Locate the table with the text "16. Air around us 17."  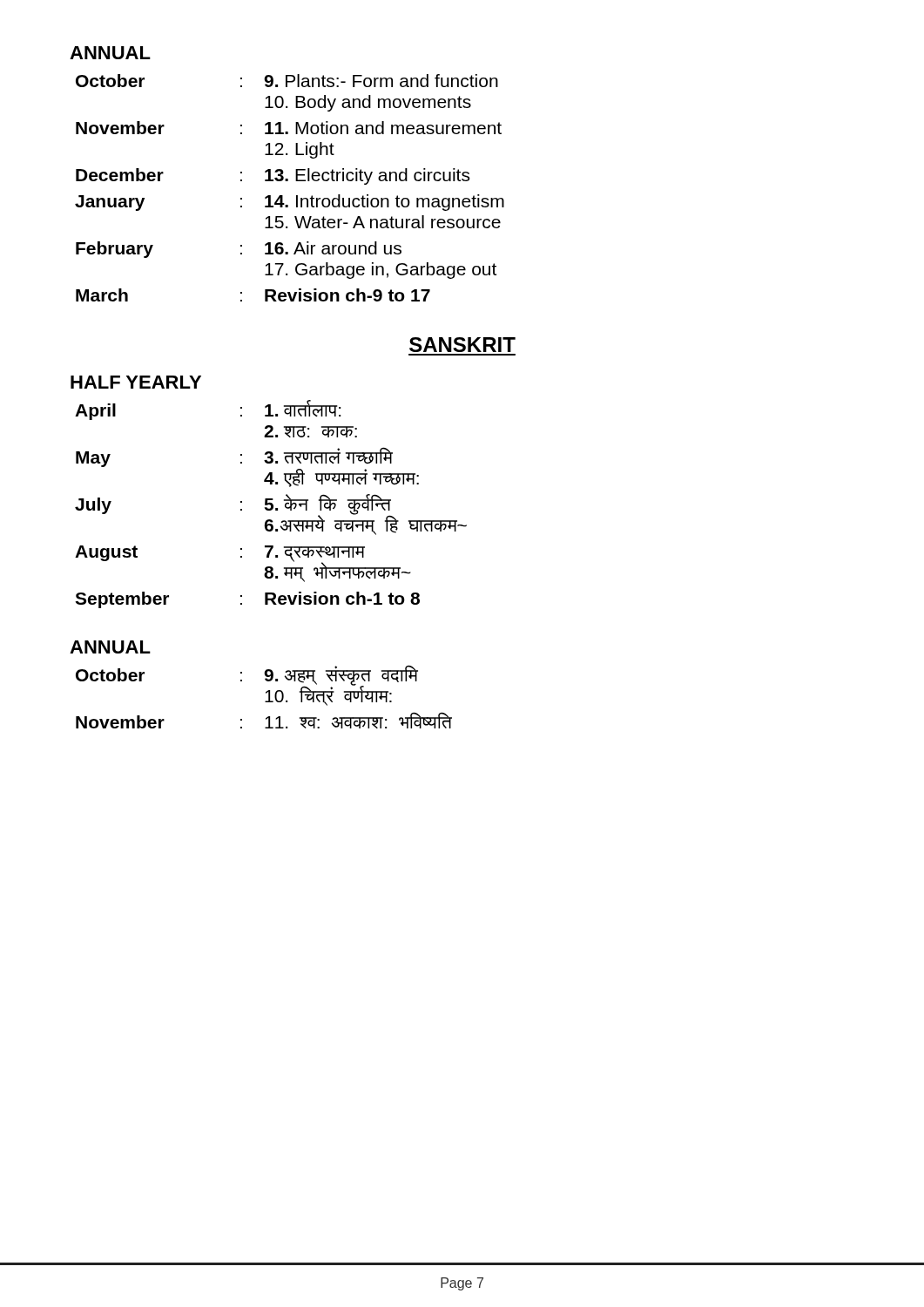click(462, 188)
